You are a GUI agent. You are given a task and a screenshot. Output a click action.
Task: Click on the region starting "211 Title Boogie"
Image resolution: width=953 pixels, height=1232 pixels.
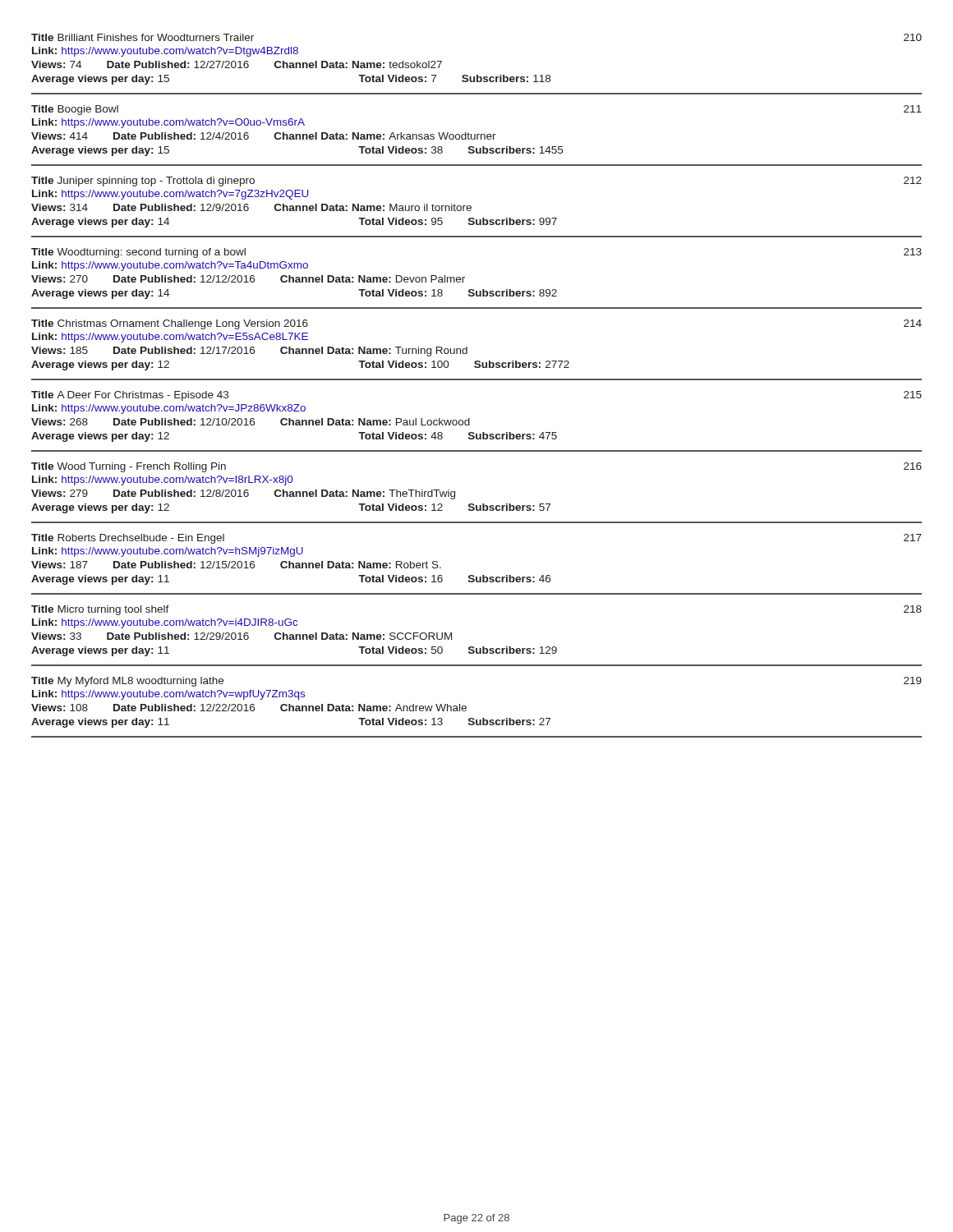point(476,129)
